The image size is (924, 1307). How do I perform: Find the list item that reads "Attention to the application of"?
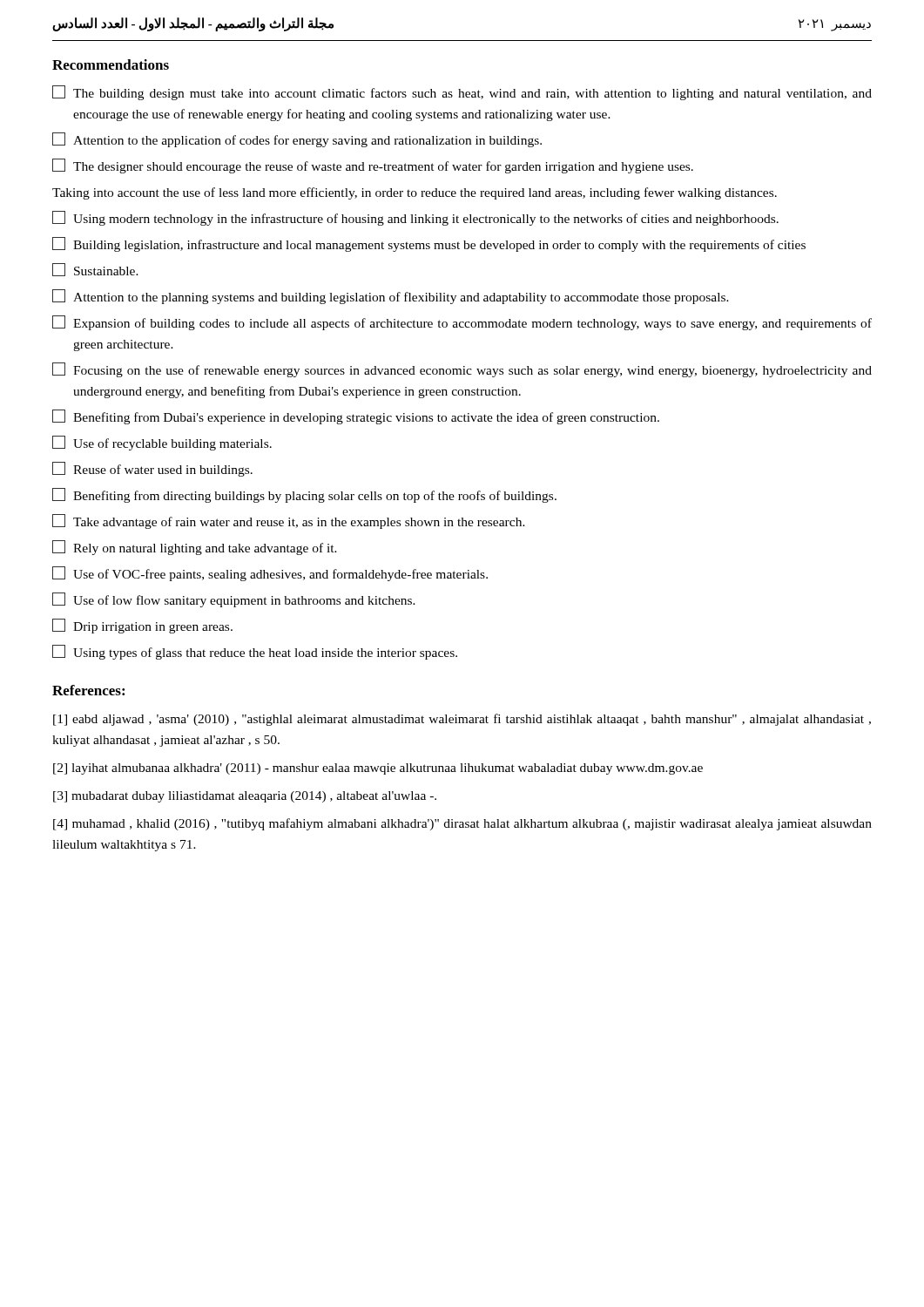click(297, 140)
